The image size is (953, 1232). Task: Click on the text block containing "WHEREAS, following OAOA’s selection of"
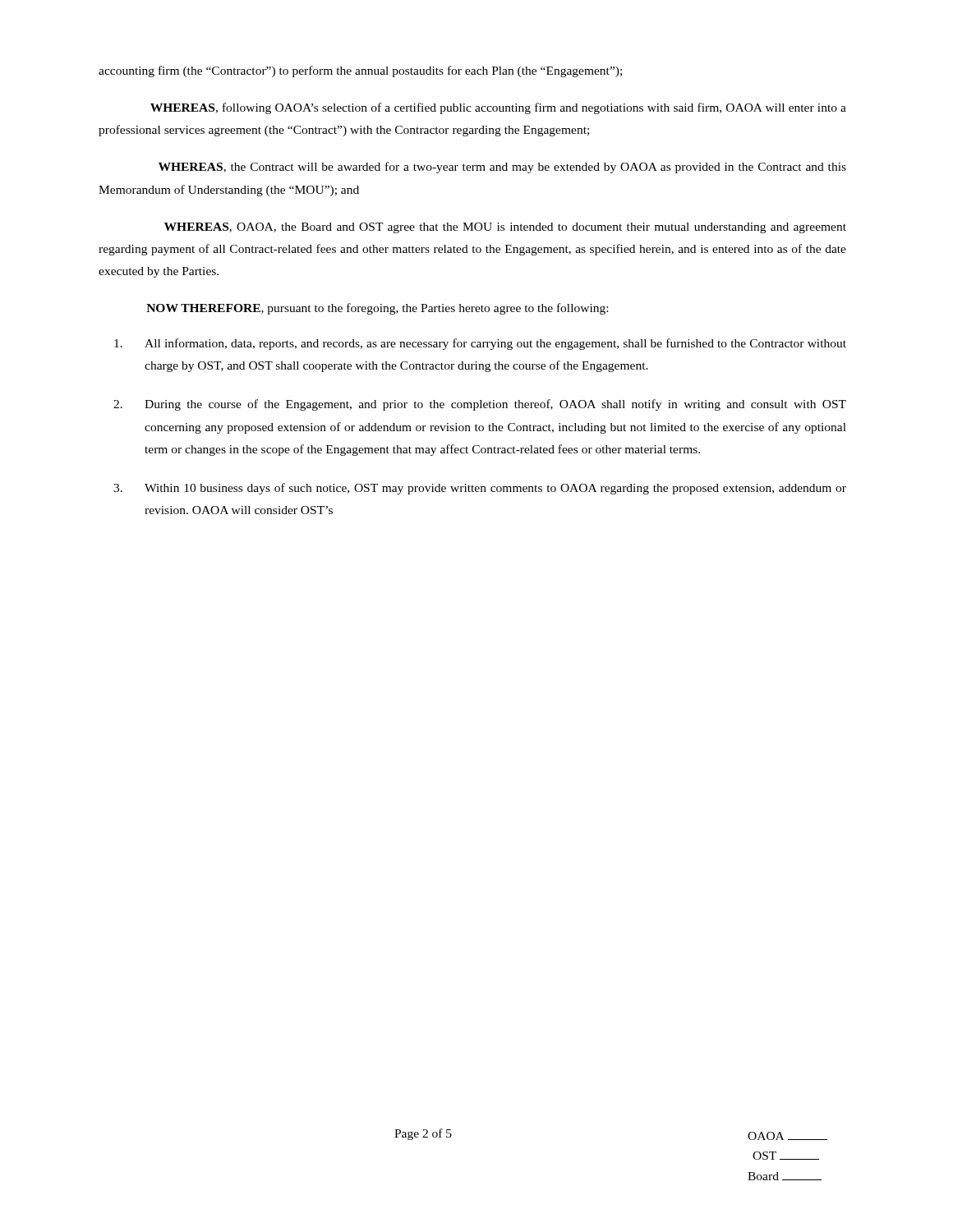472,118
